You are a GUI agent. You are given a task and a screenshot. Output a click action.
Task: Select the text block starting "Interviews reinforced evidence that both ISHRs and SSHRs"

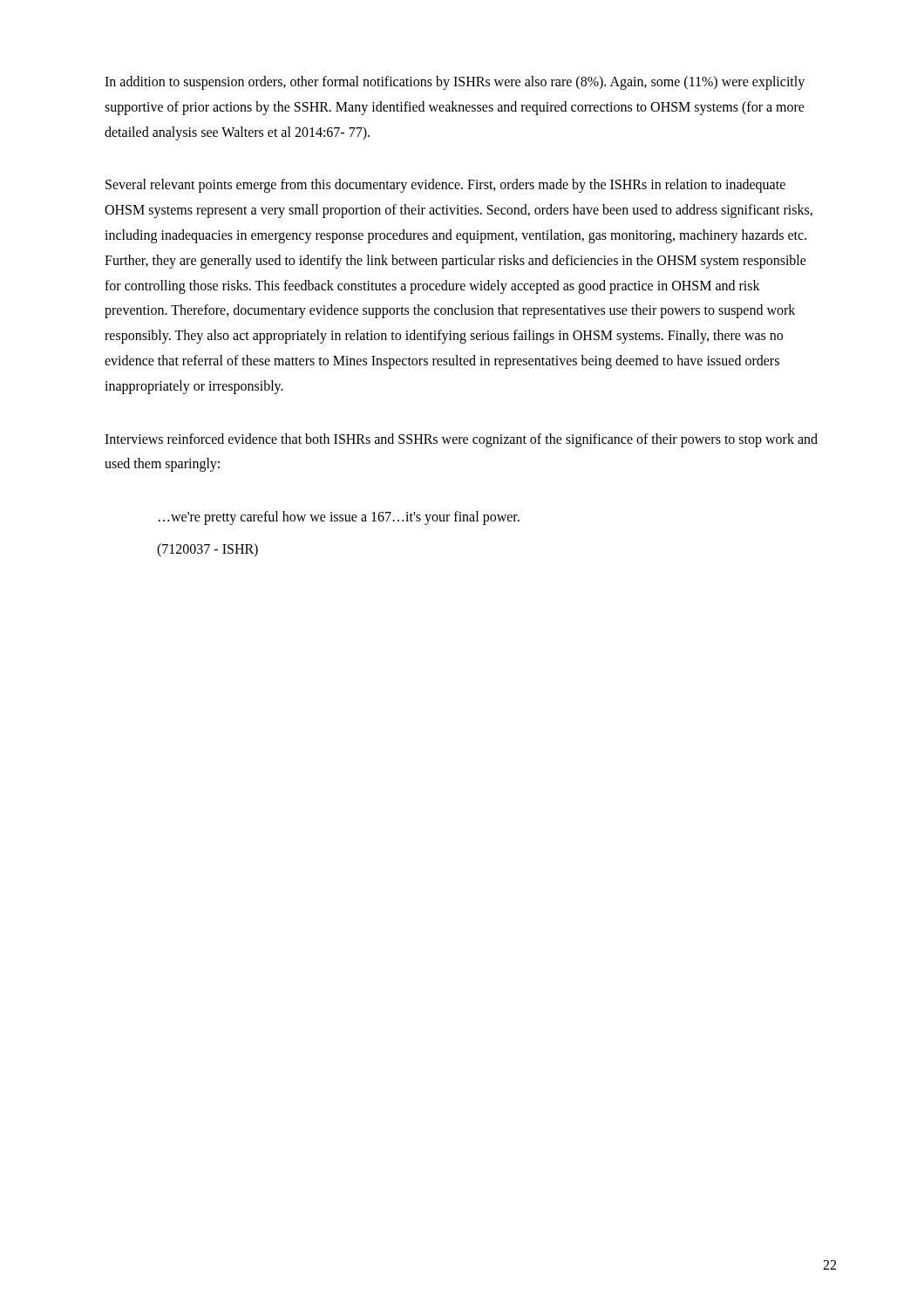coord(461,451)
